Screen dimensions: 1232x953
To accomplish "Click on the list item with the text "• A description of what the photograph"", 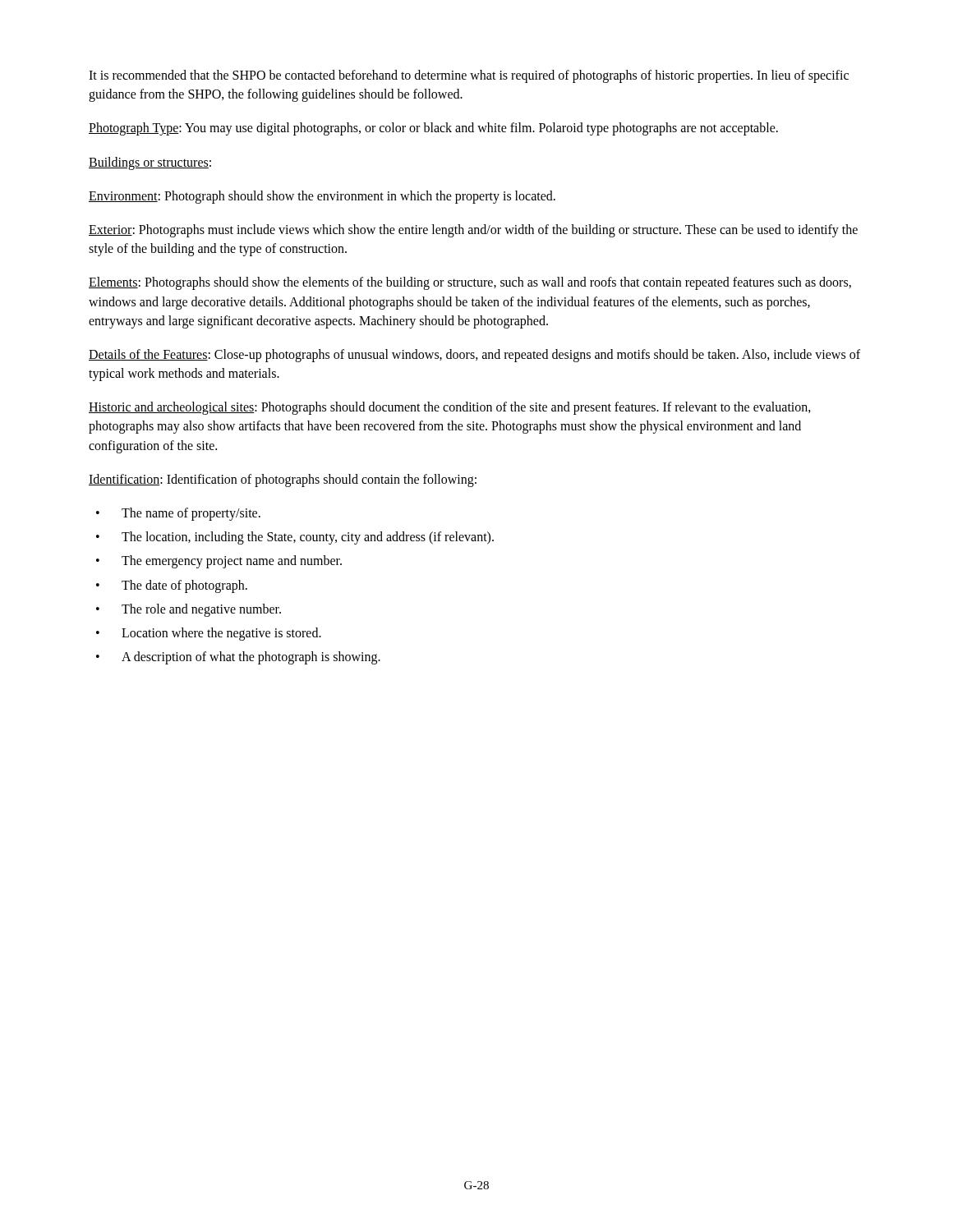I will [x=238, y=658].
